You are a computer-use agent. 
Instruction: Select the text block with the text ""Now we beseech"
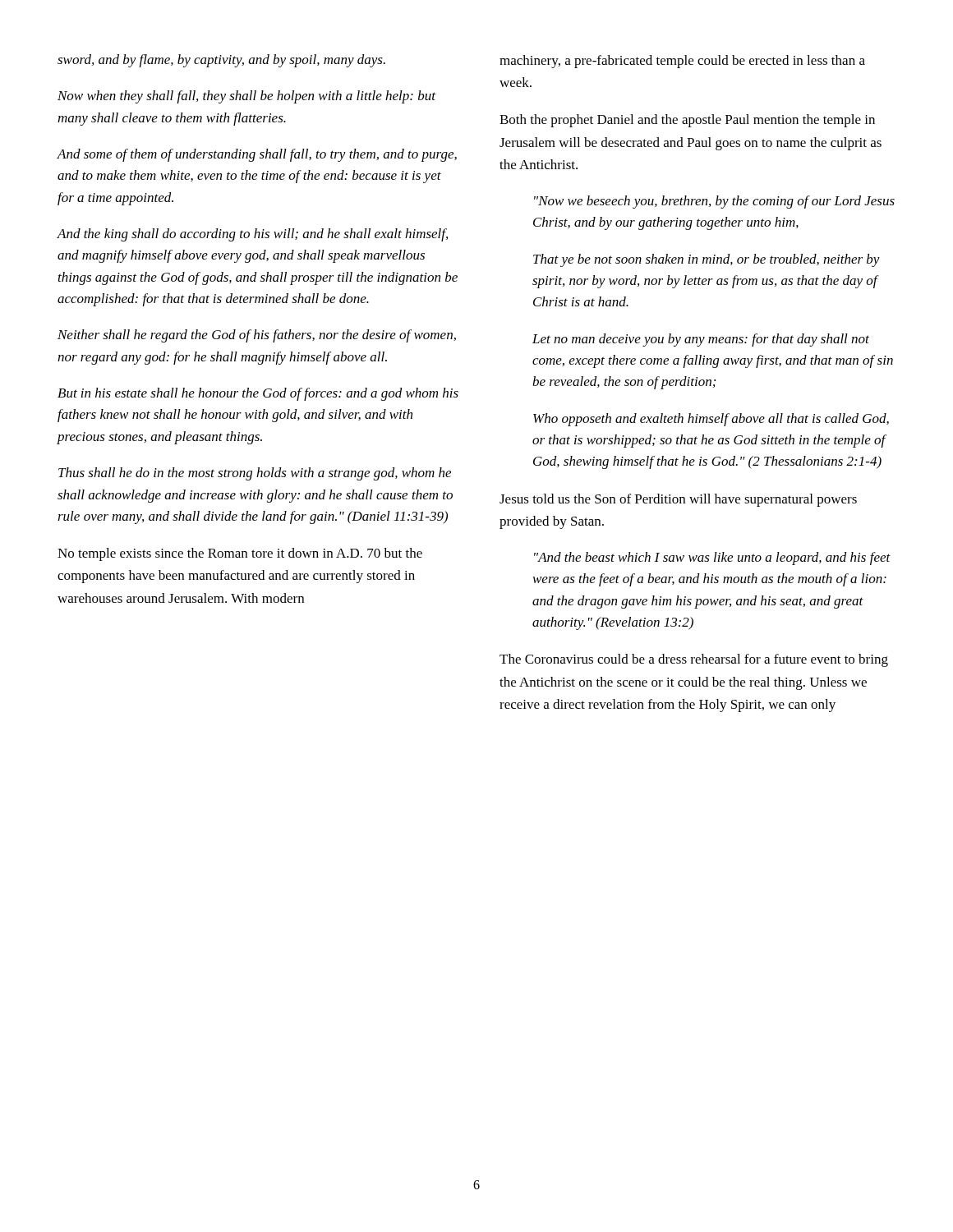pos(714,212)
